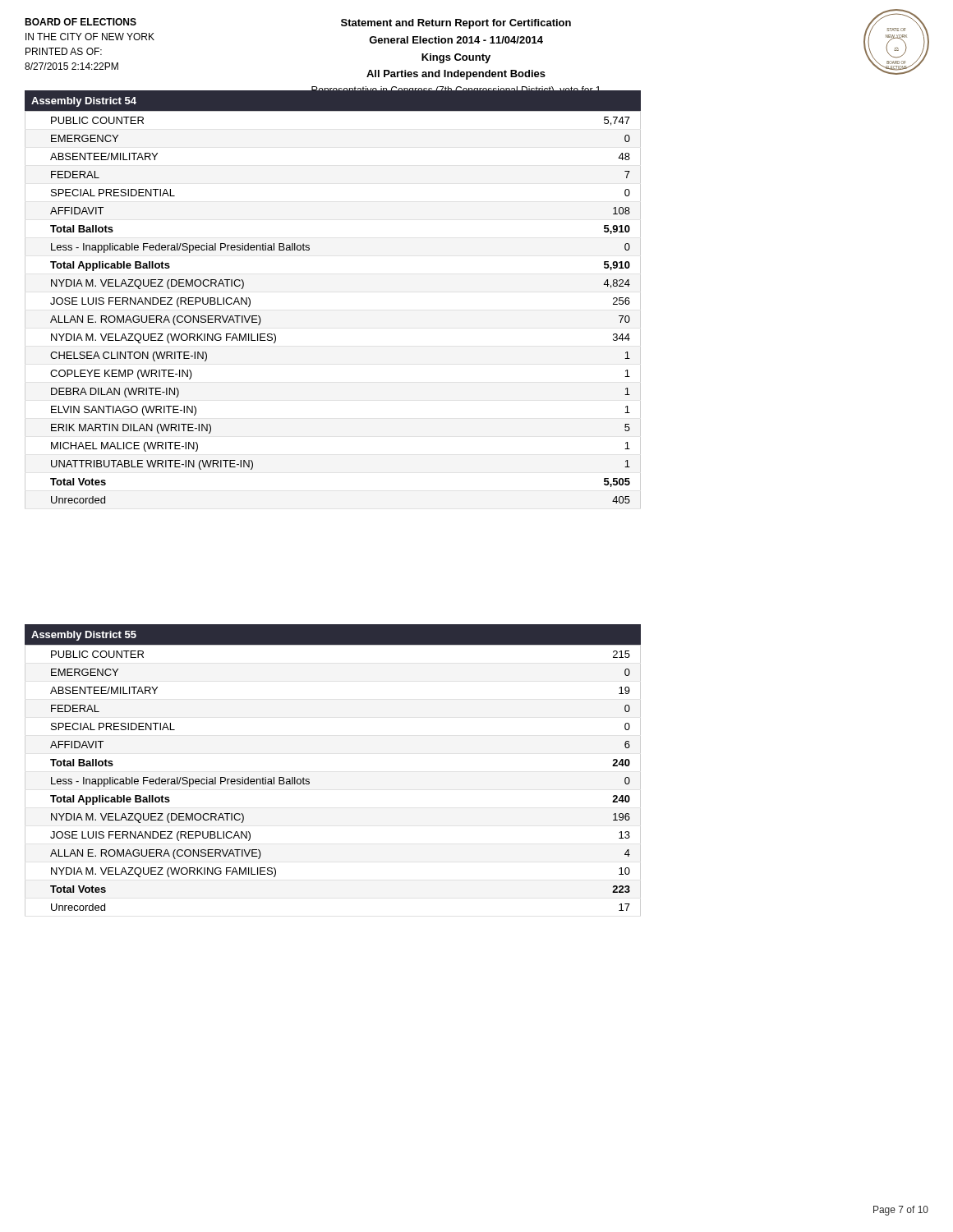Click on the logo
Image resolution: width=953 pixels, height=1232 pixels.
point(896,42)
